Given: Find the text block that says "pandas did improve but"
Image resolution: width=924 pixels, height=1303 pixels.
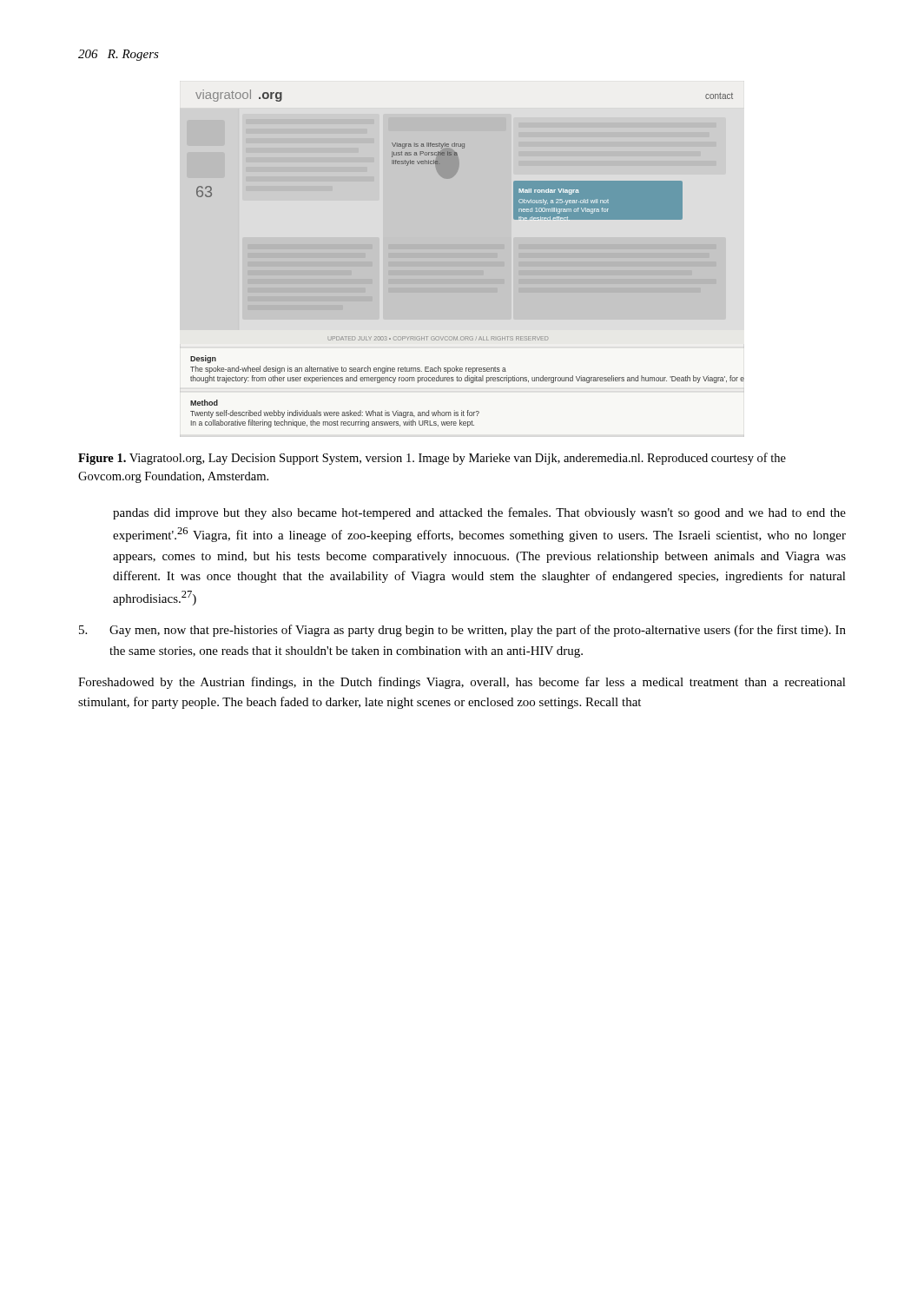Looking at the screenshot, I should (479, 556).
